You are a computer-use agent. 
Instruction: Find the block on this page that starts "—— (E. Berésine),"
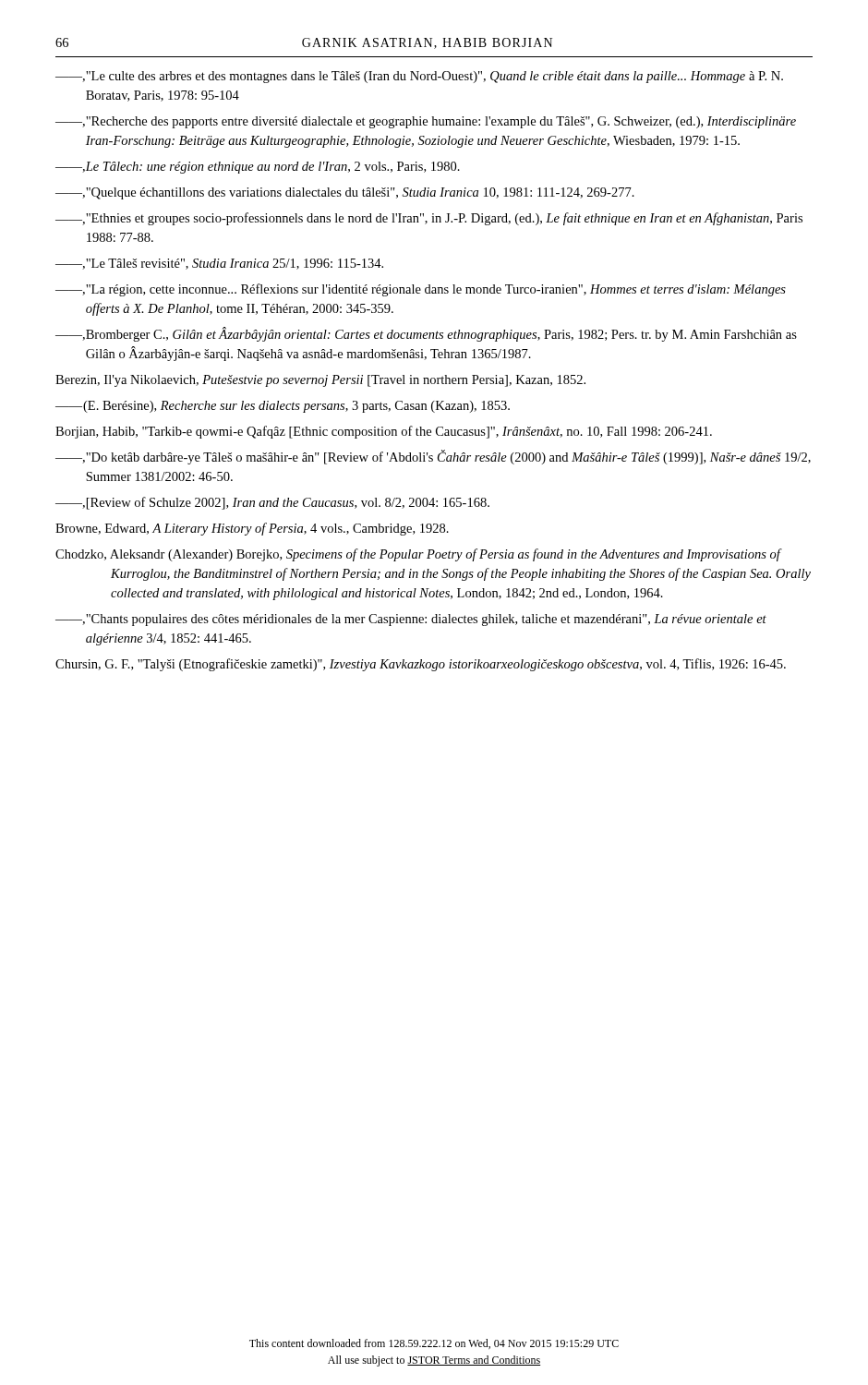coord(434,406)
